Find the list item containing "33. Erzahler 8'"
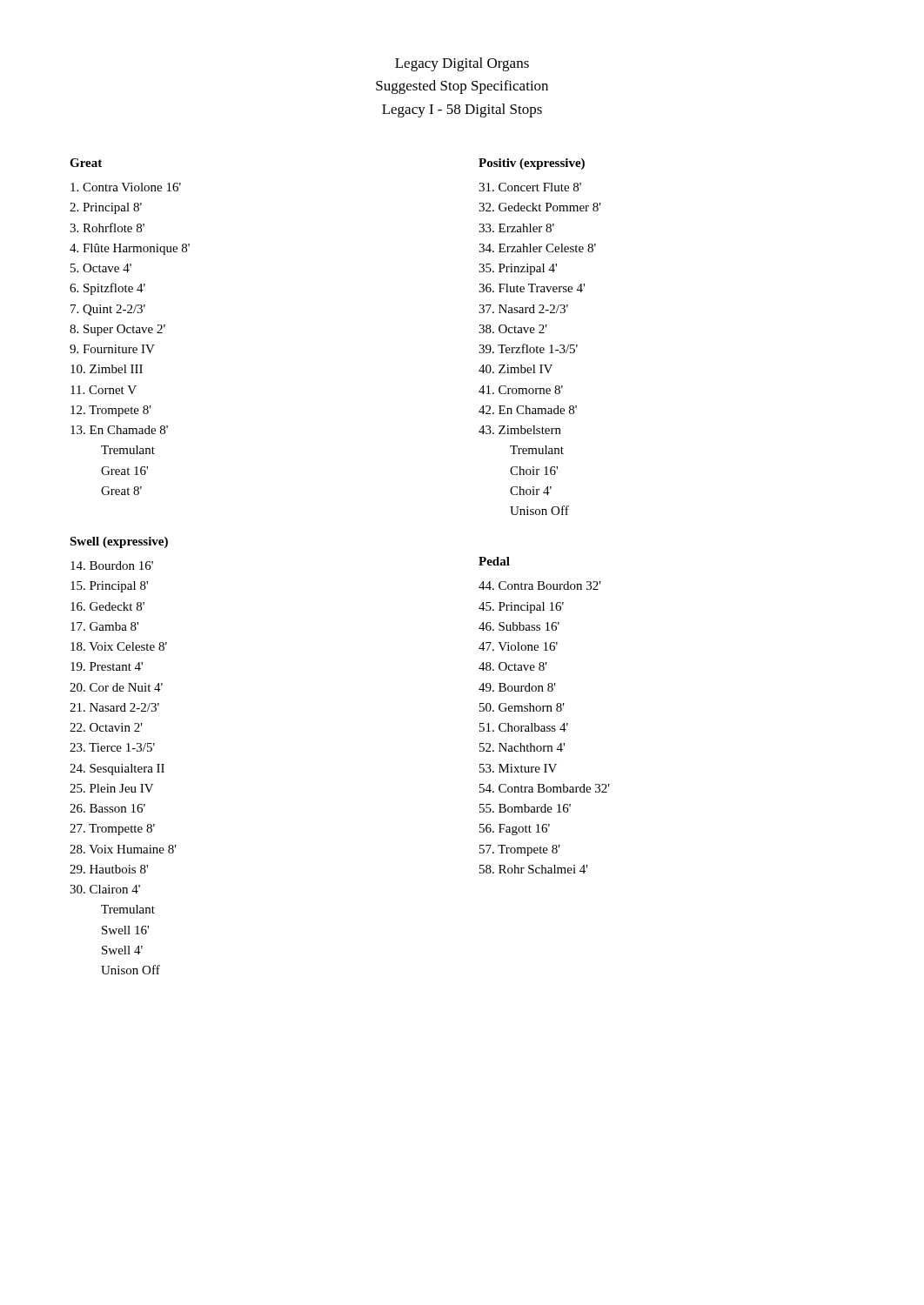Image resolution: width=924 pixels, height=1305 pixels. click(x=516, y=228)
